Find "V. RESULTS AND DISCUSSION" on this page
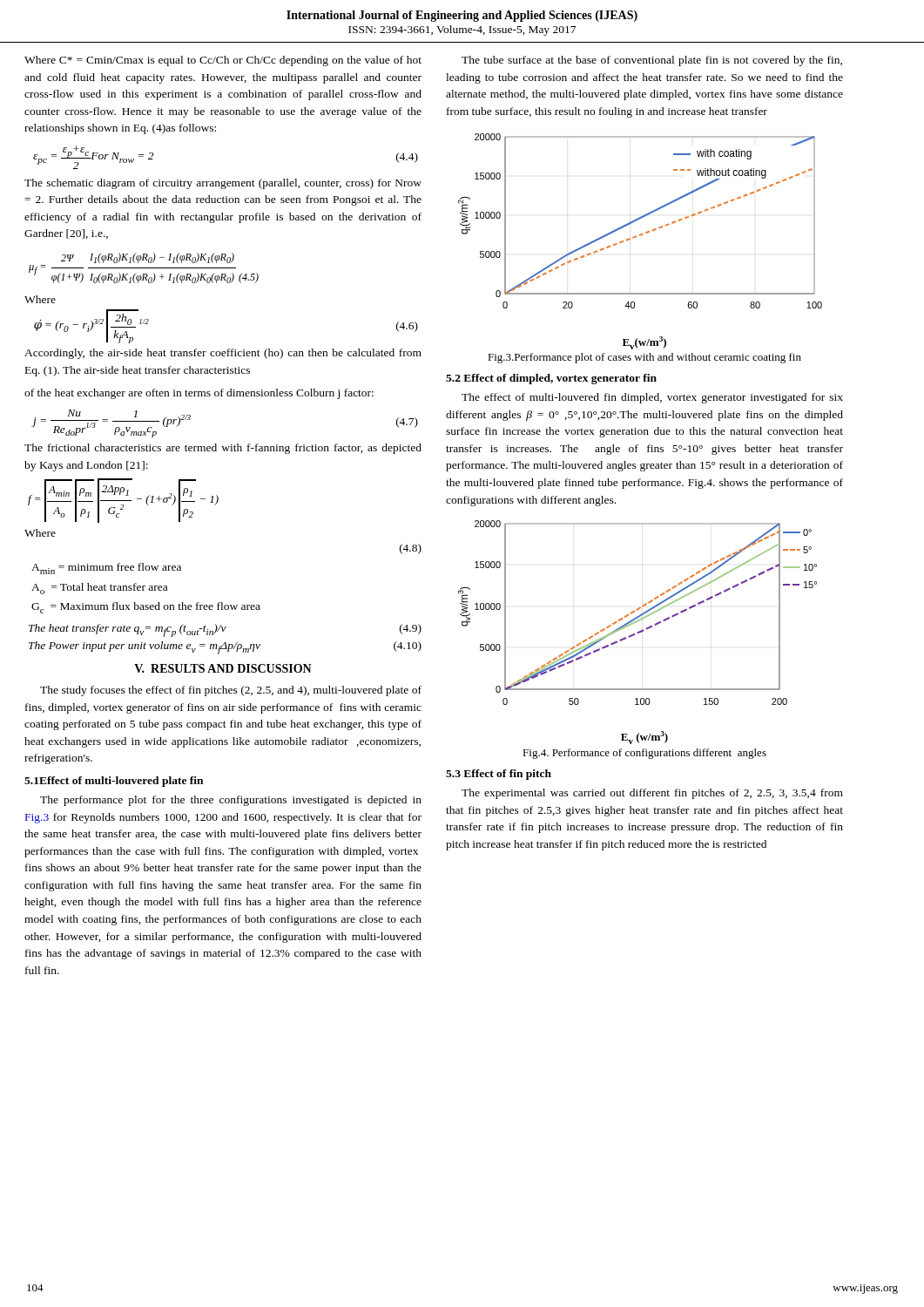Viewport: 924px width, 1307px height. coord(223,669)
